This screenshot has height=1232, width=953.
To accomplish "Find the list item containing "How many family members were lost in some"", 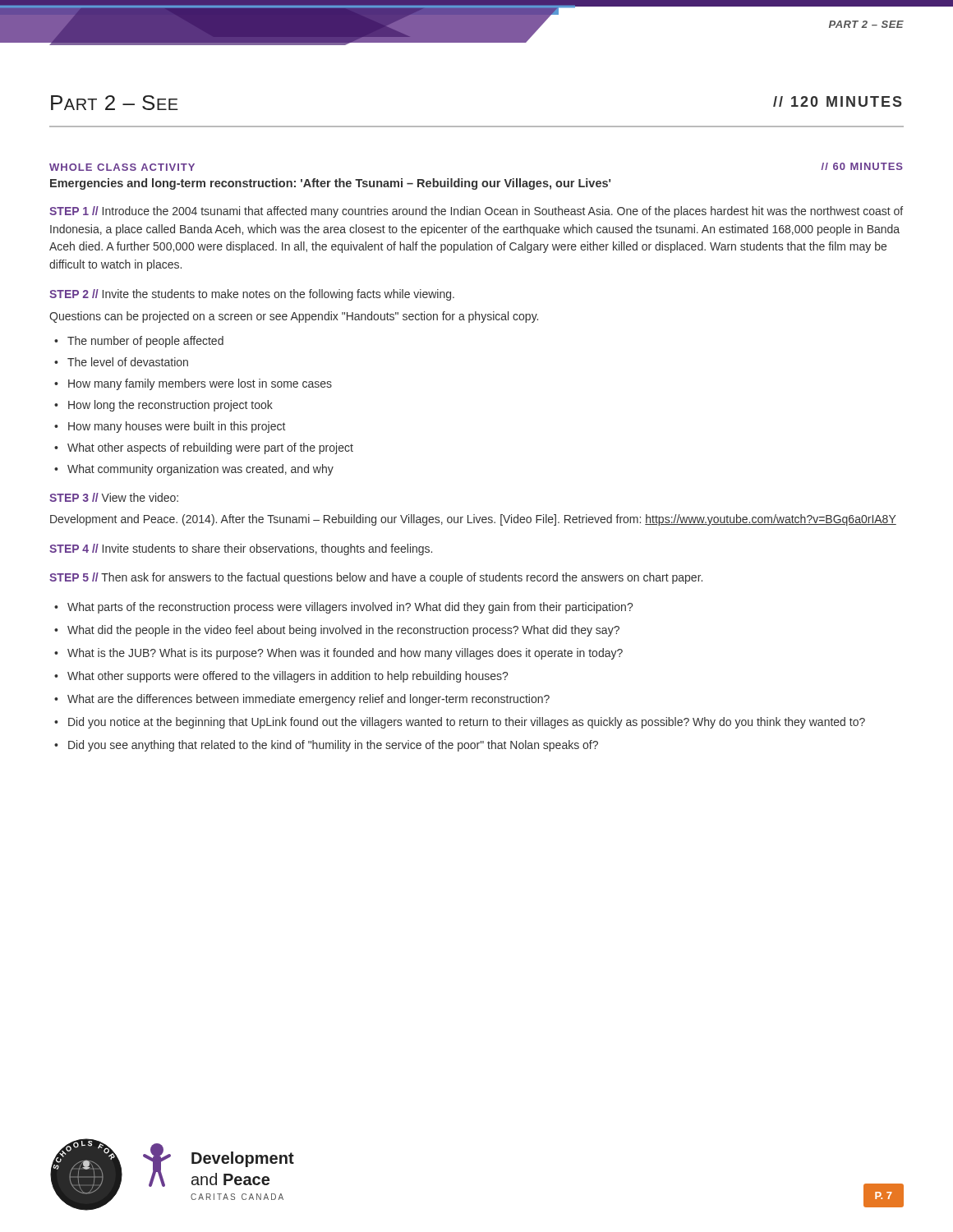I will tap(200, 384).
